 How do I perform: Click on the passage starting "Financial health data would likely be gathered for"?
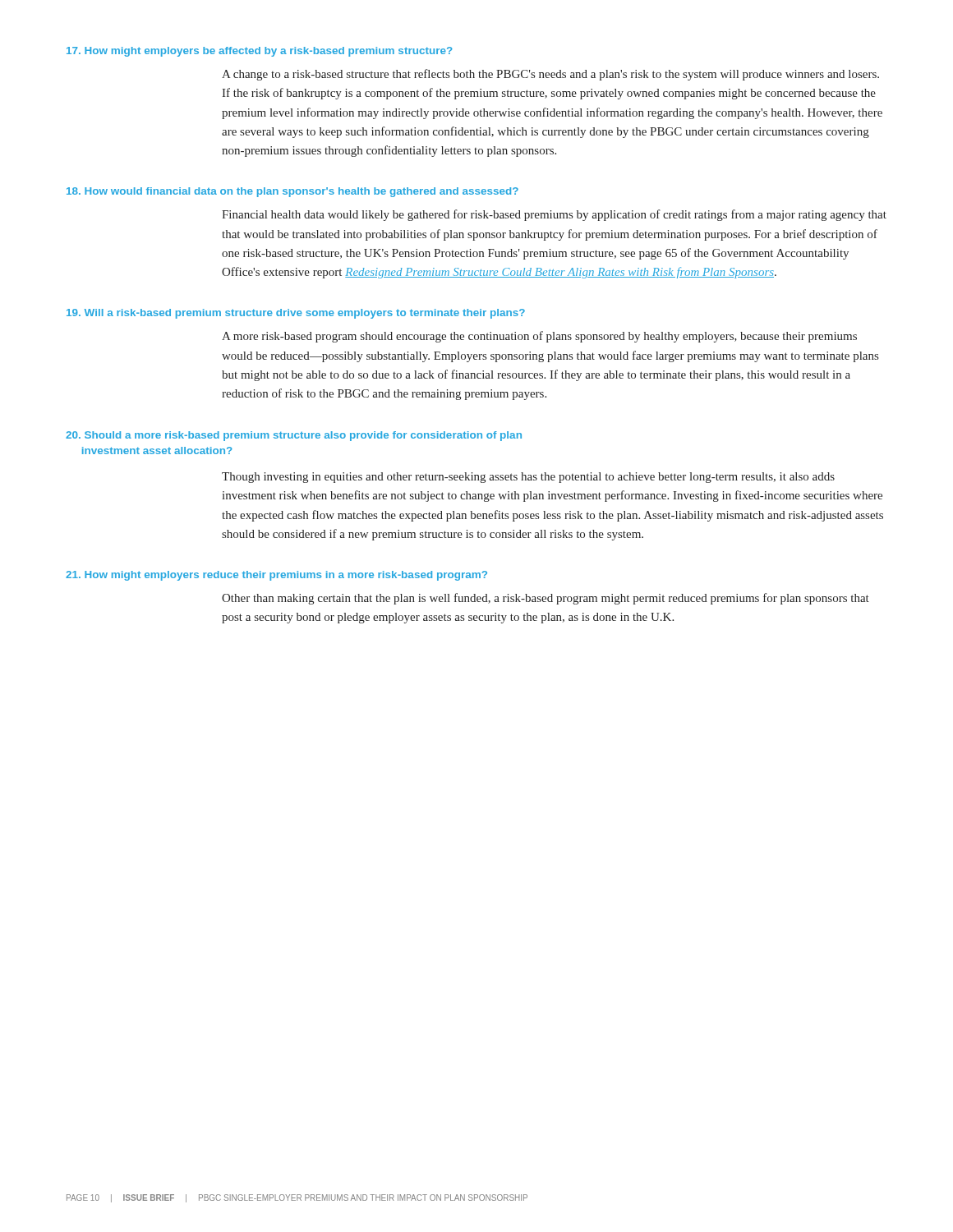554,243
